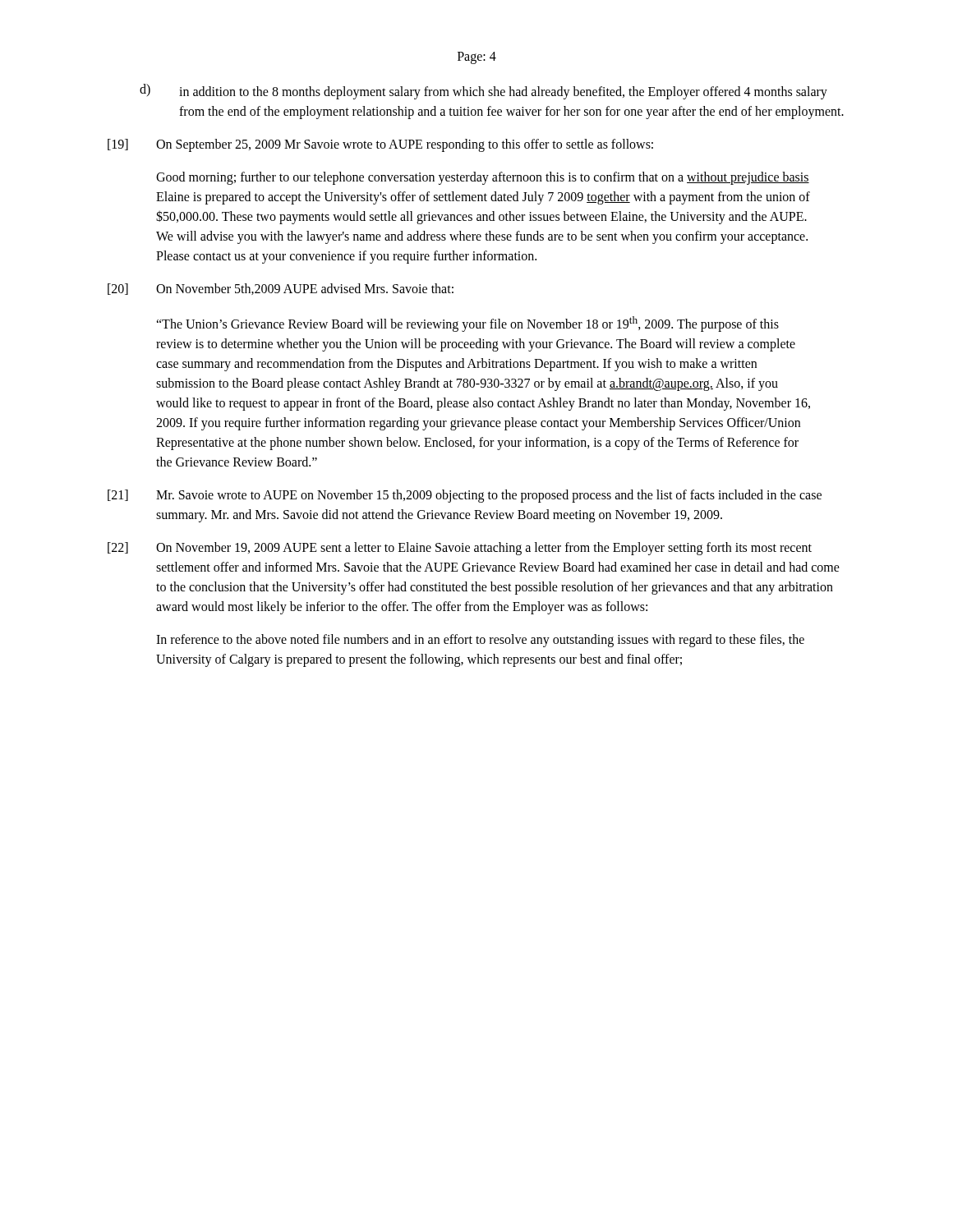The width and height of the screenshot is (953, 1232).
Task: Point to the block beginning "[19] On September 25, 2009 Mr Savoie wrote"
Action: pos(476,145)
